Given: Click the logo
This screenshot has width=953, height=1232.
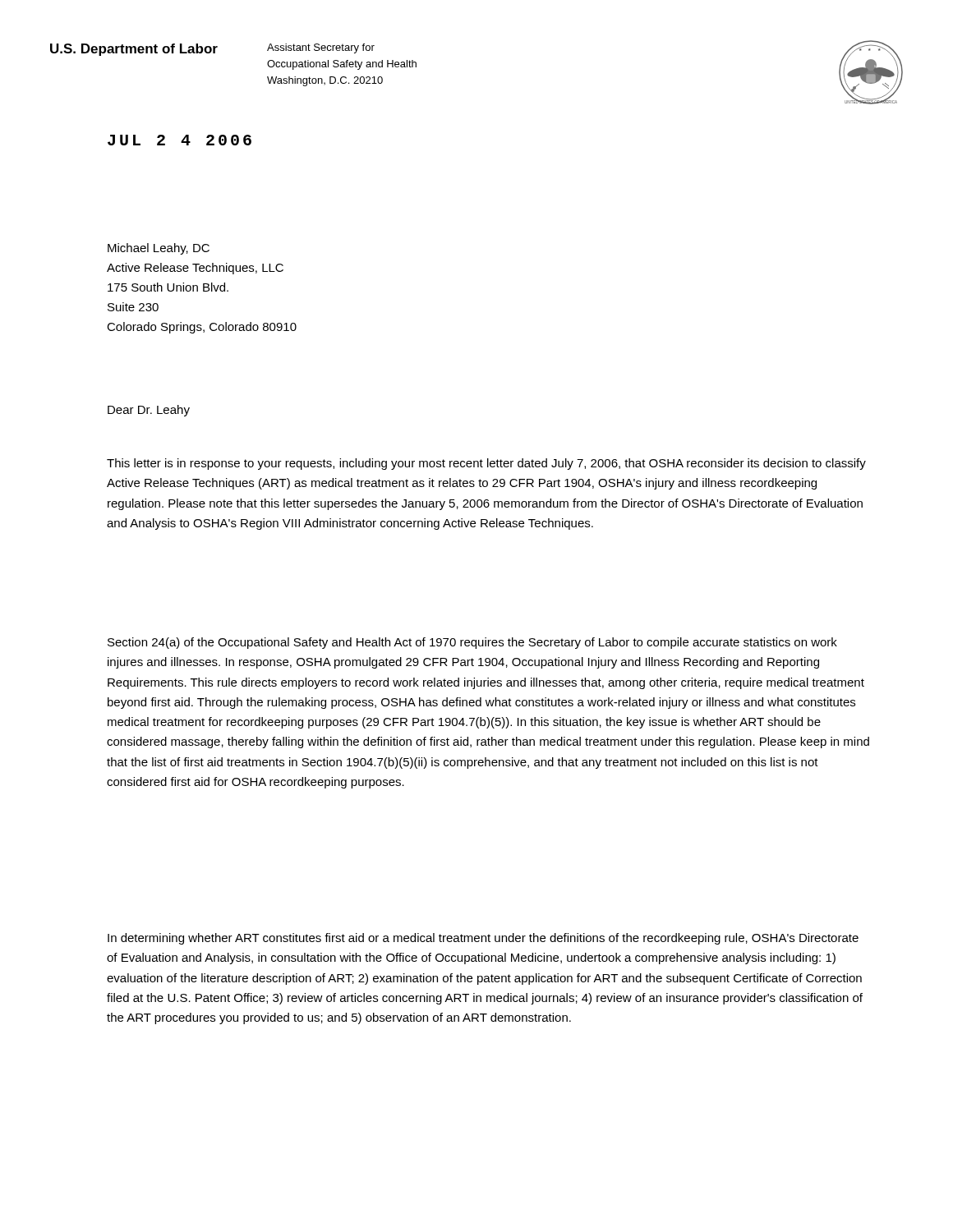Looking at the screenshot, I should 871,72.
